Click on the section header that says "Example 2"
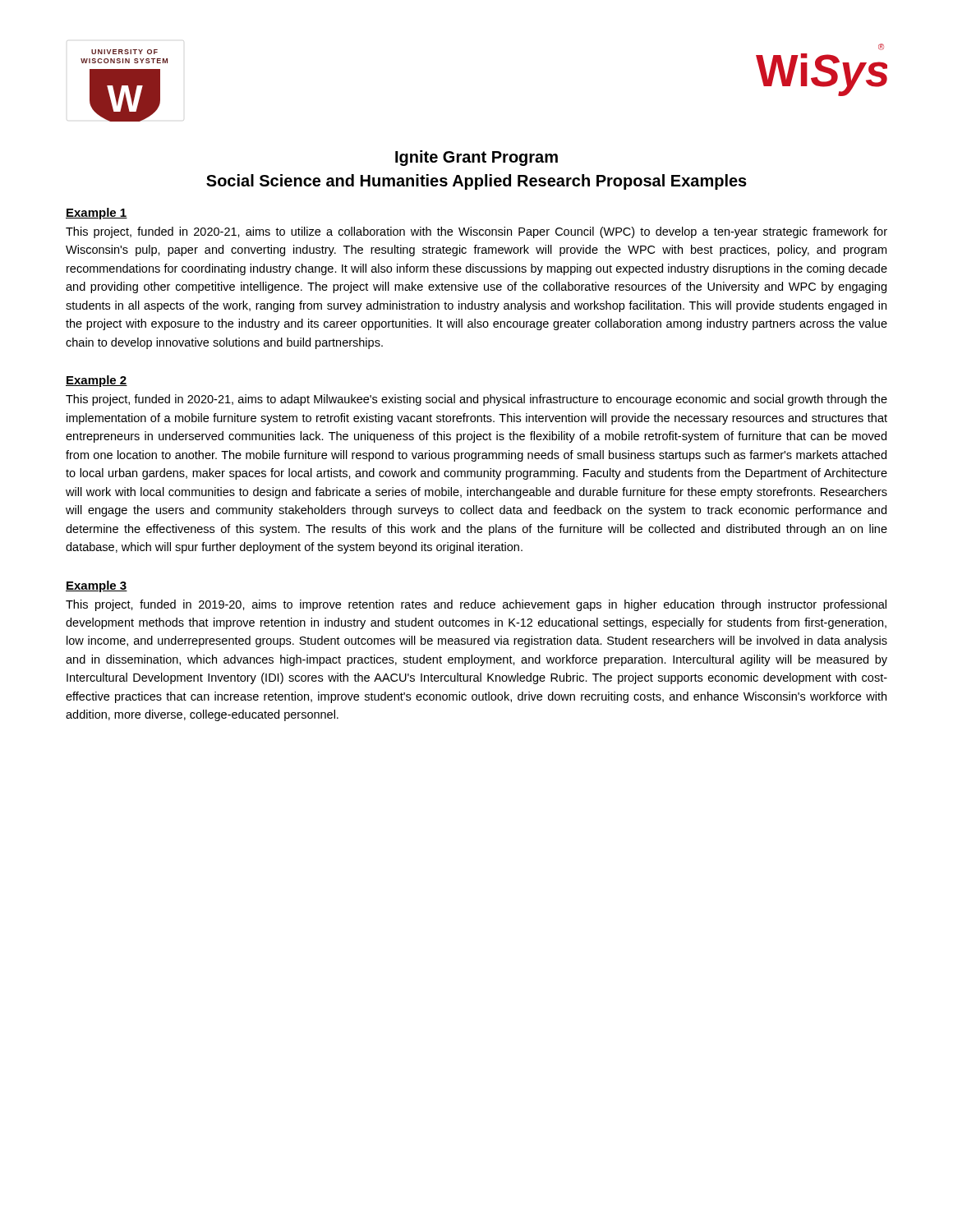Viewport: 953px width, 1232px height. pyautogui.click(x=96, y=380)
